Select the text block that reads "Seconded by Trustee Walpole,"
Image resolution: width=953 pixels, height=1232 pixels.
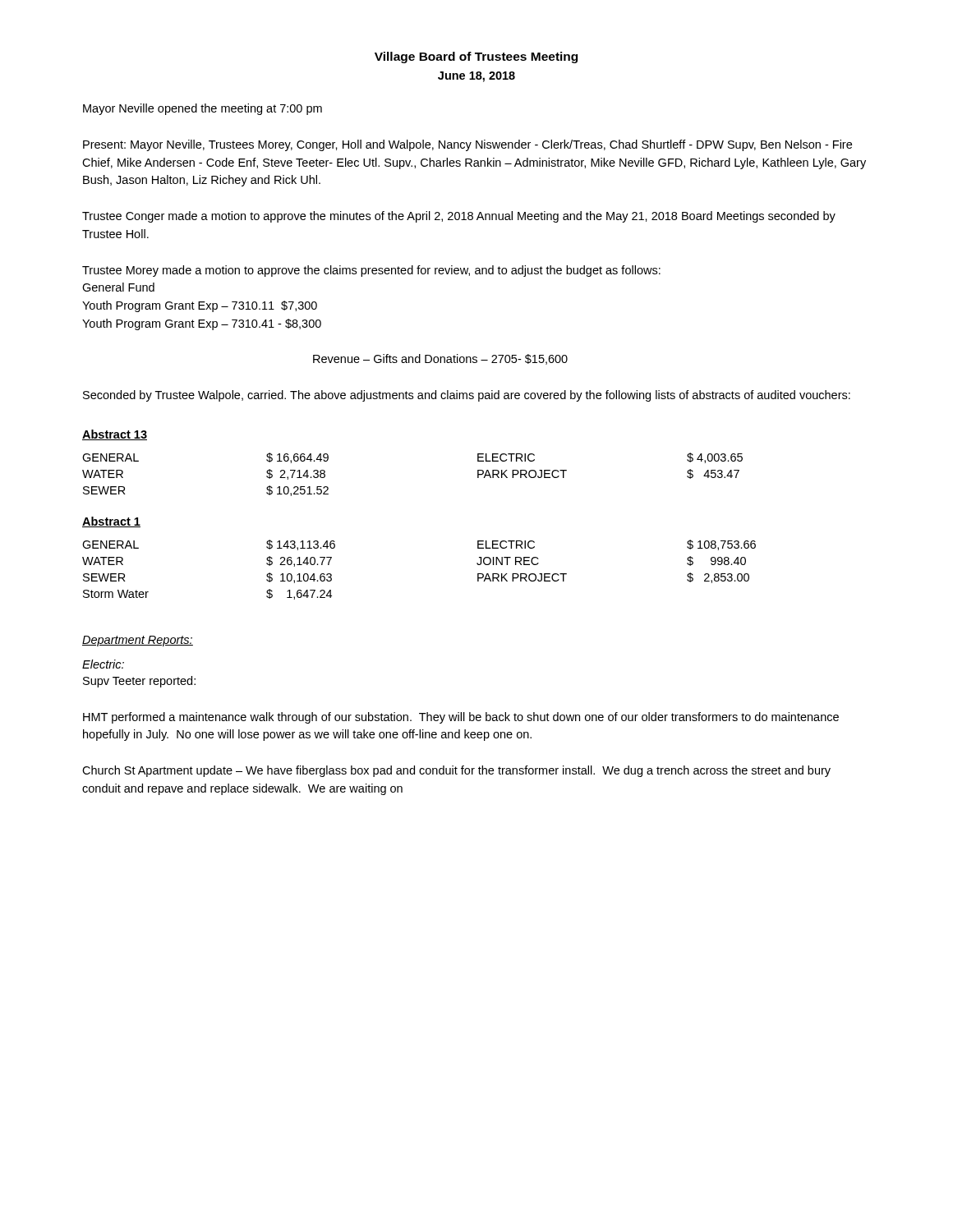coord(467,395)
